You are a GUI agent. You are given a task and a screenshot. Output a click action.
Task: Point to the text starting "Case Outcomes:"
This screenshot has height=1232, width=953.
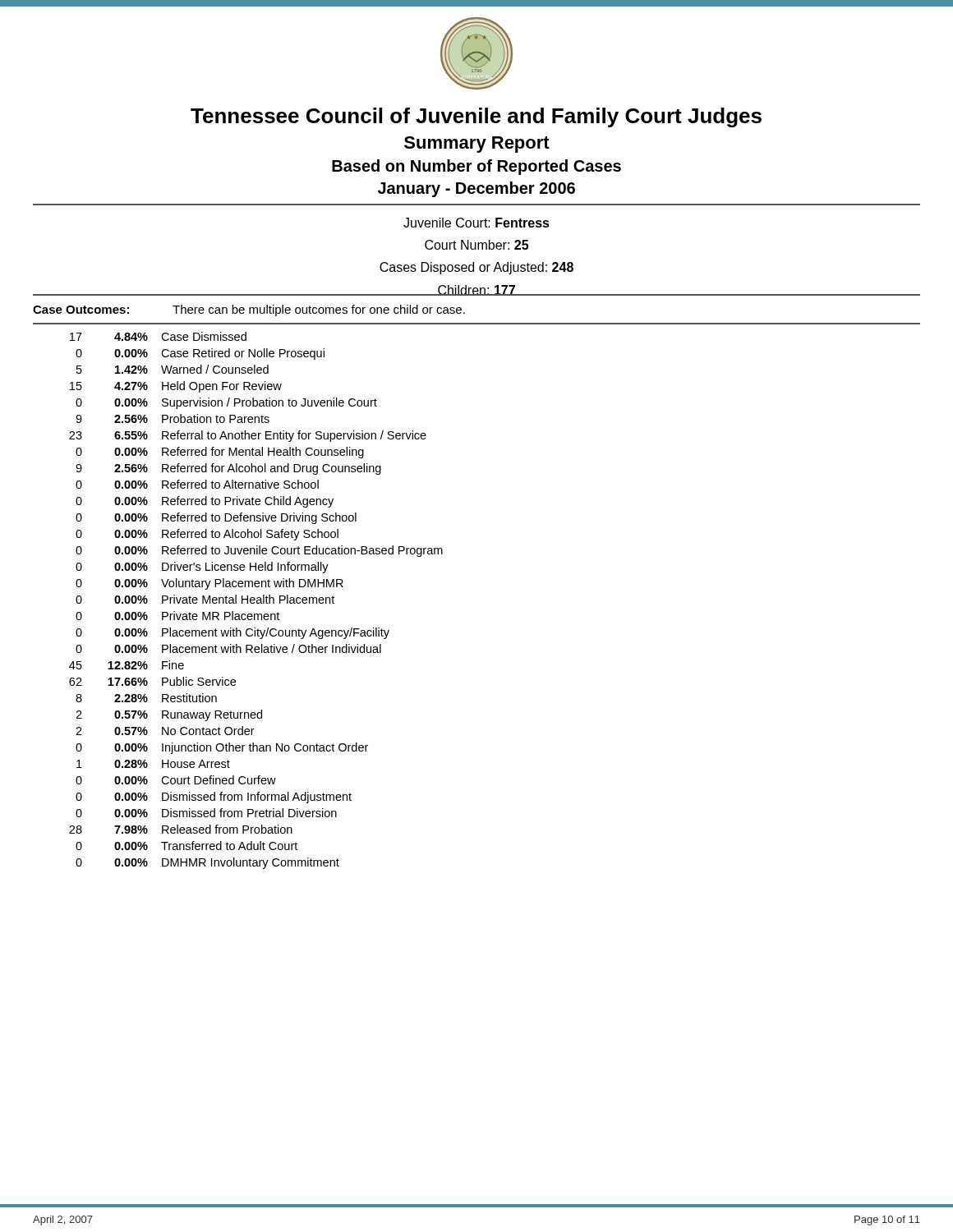pos(81,309)
